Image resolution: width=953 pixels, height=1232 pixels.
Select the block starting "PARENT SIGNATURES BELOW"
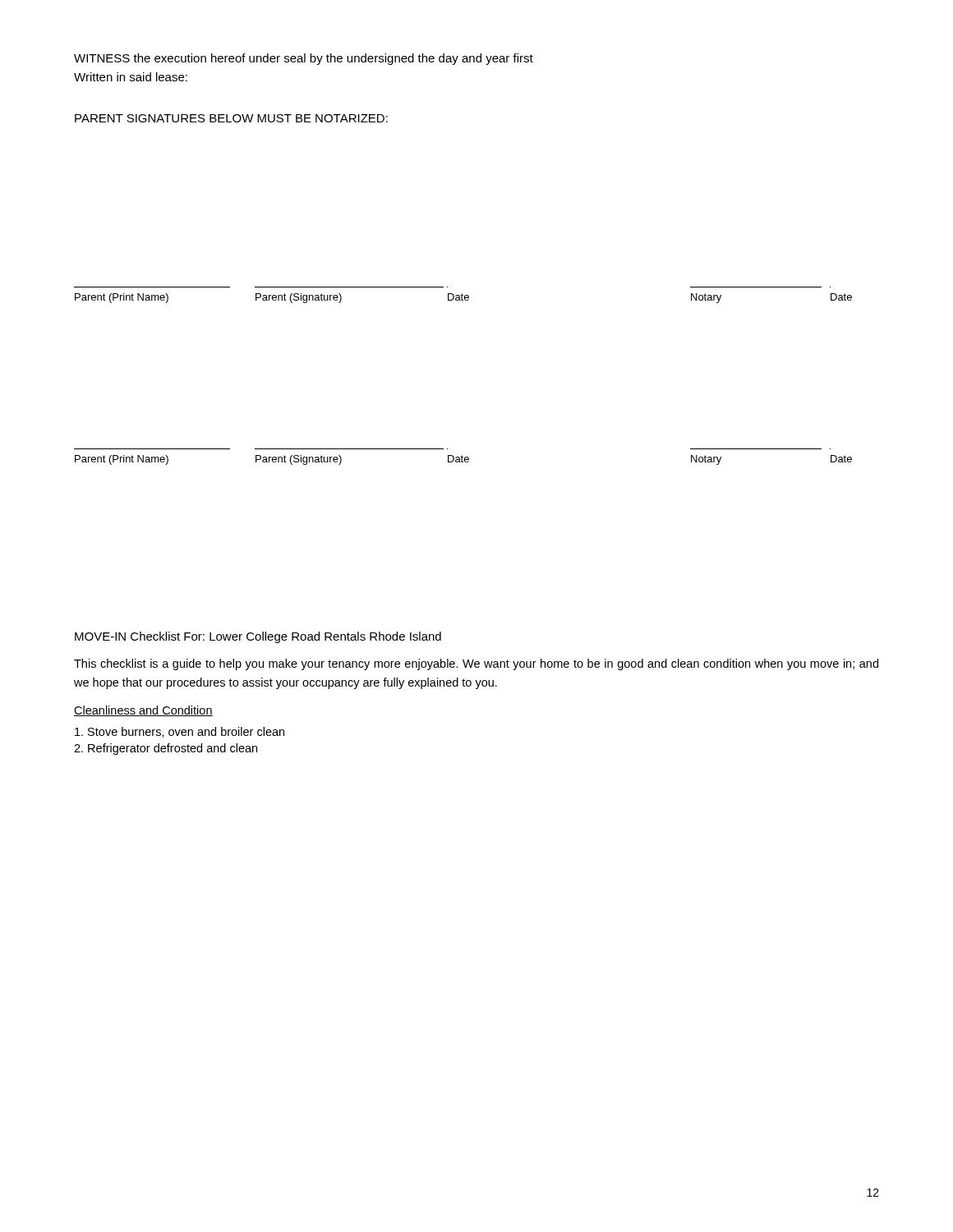[231, 118]
